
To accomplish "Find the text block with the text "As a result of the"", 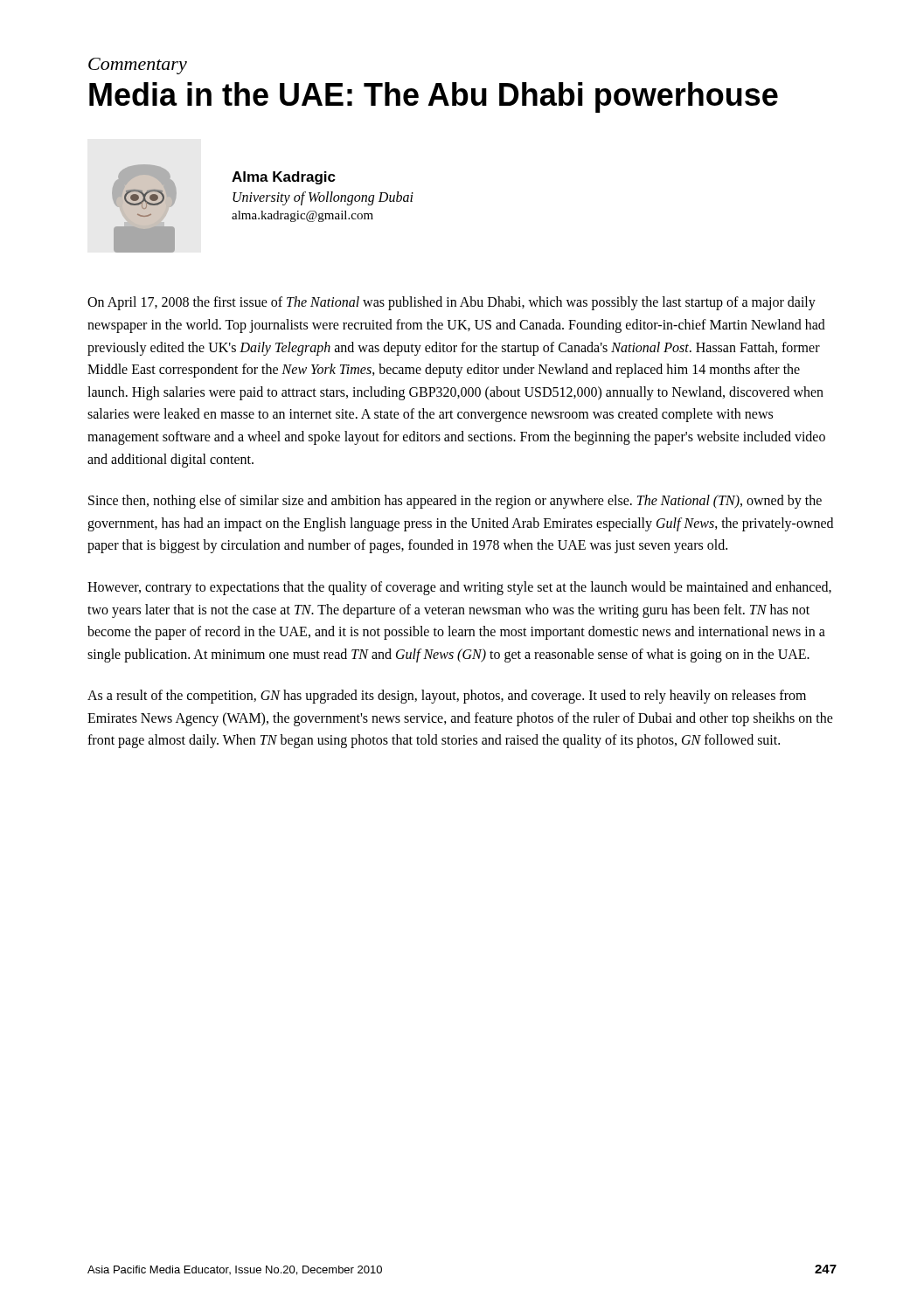I will tap(460, 718).
